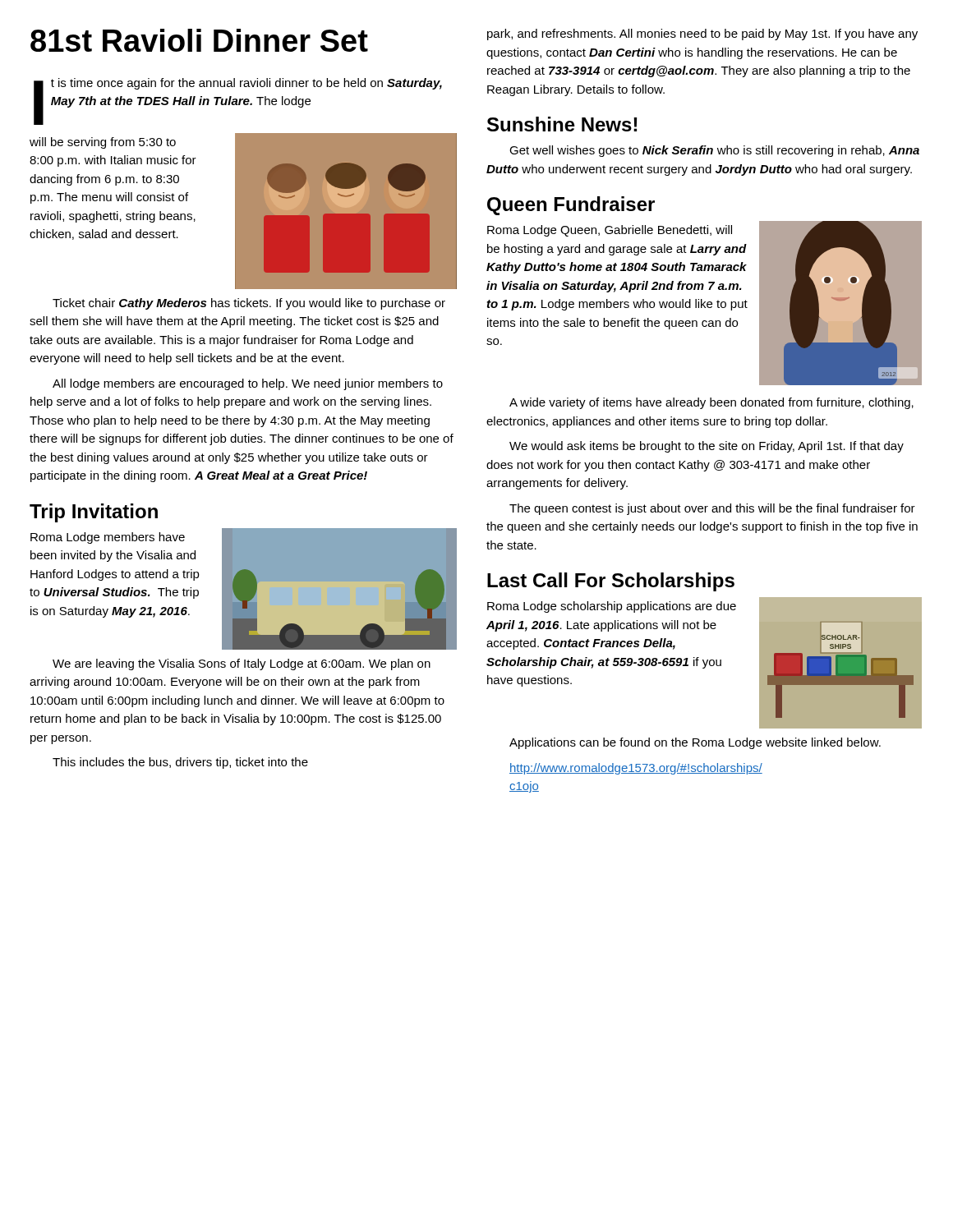
Task: Find the block on this page that starts "park, and refreshments. All"
Action: tap(705, 62)
